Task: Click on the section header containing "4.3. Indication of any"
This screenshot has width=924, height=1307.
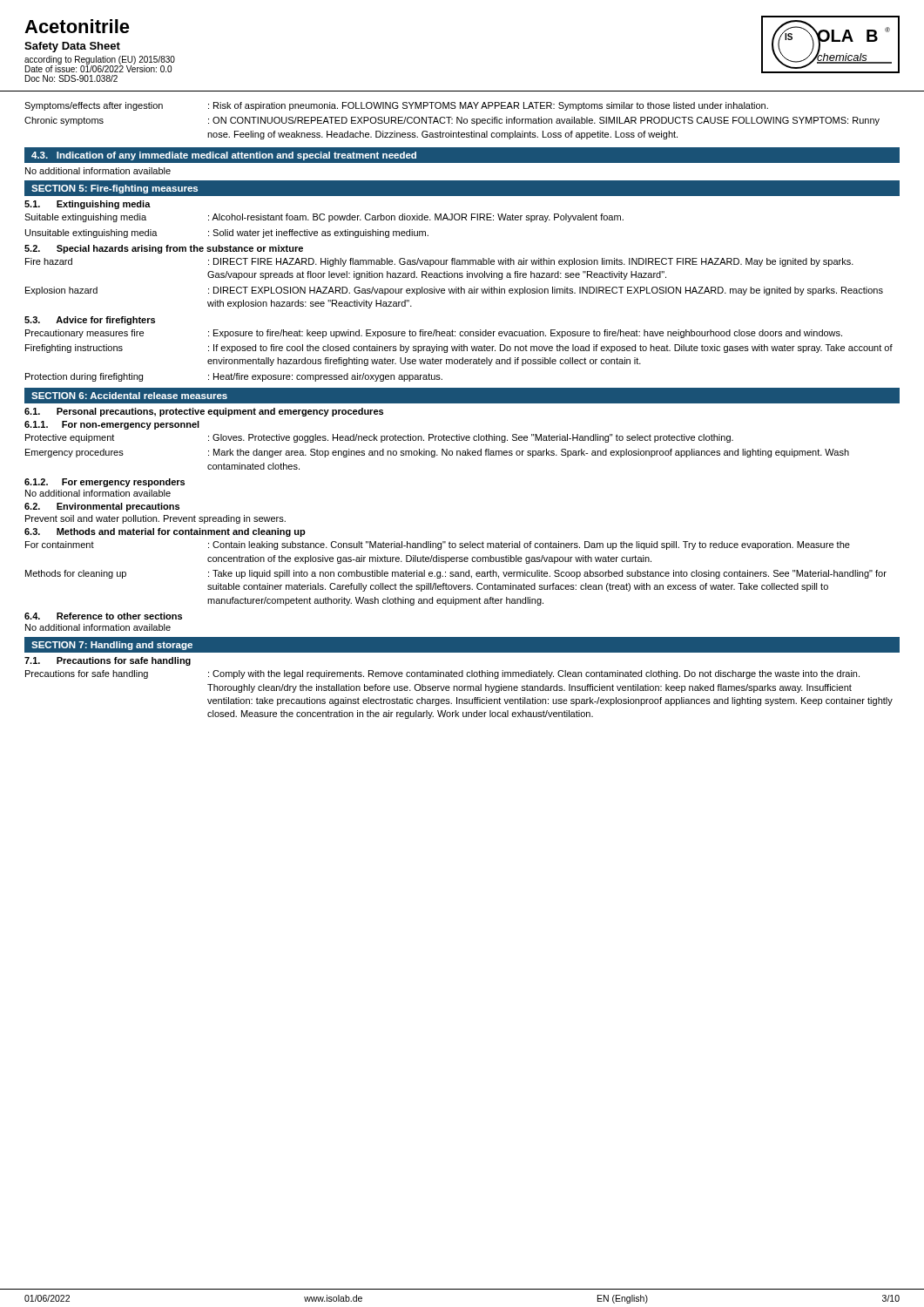Action: (224, 155)
